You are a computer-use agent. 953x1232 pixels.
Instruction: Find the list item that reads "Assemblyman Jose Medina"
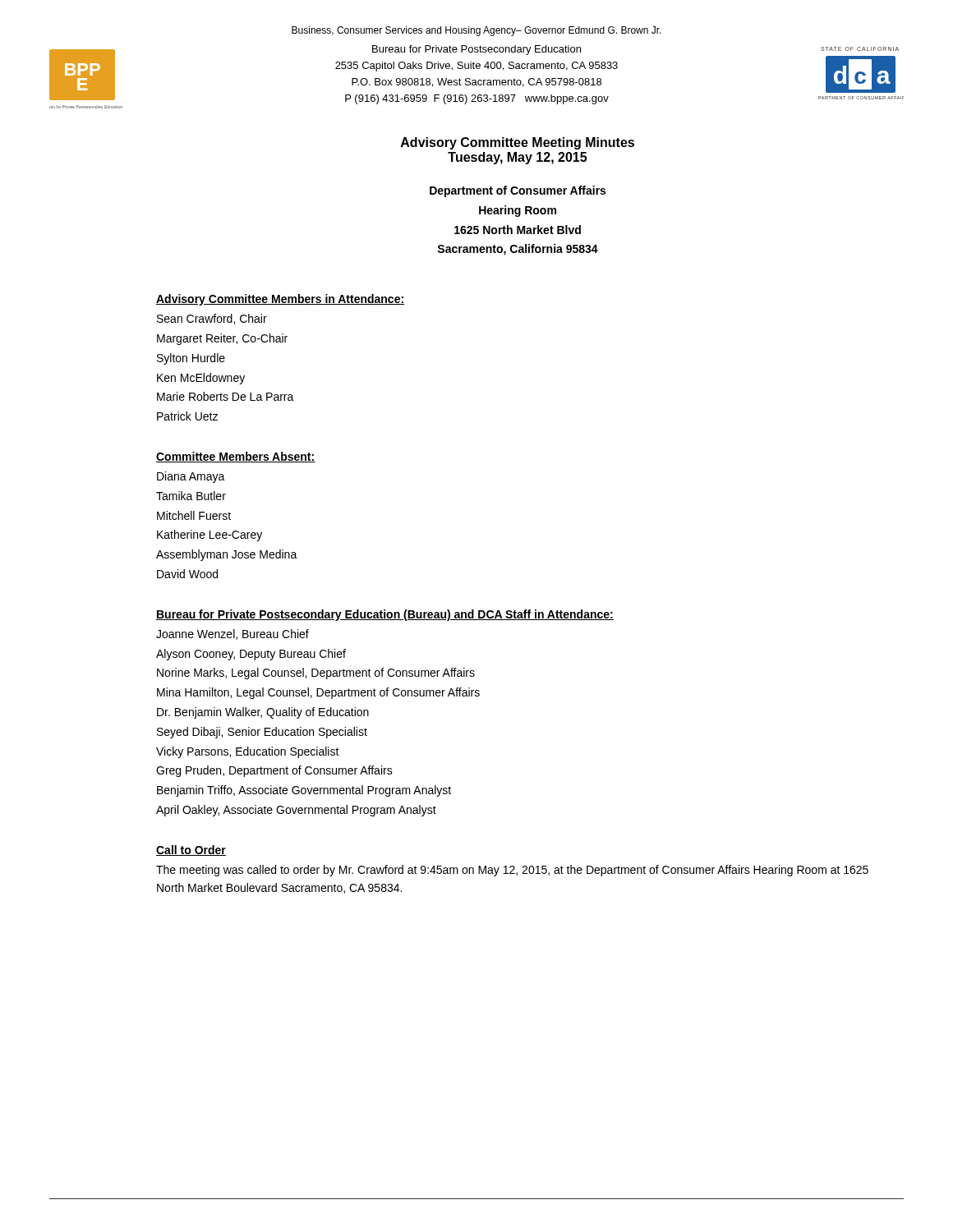(226, 555)
